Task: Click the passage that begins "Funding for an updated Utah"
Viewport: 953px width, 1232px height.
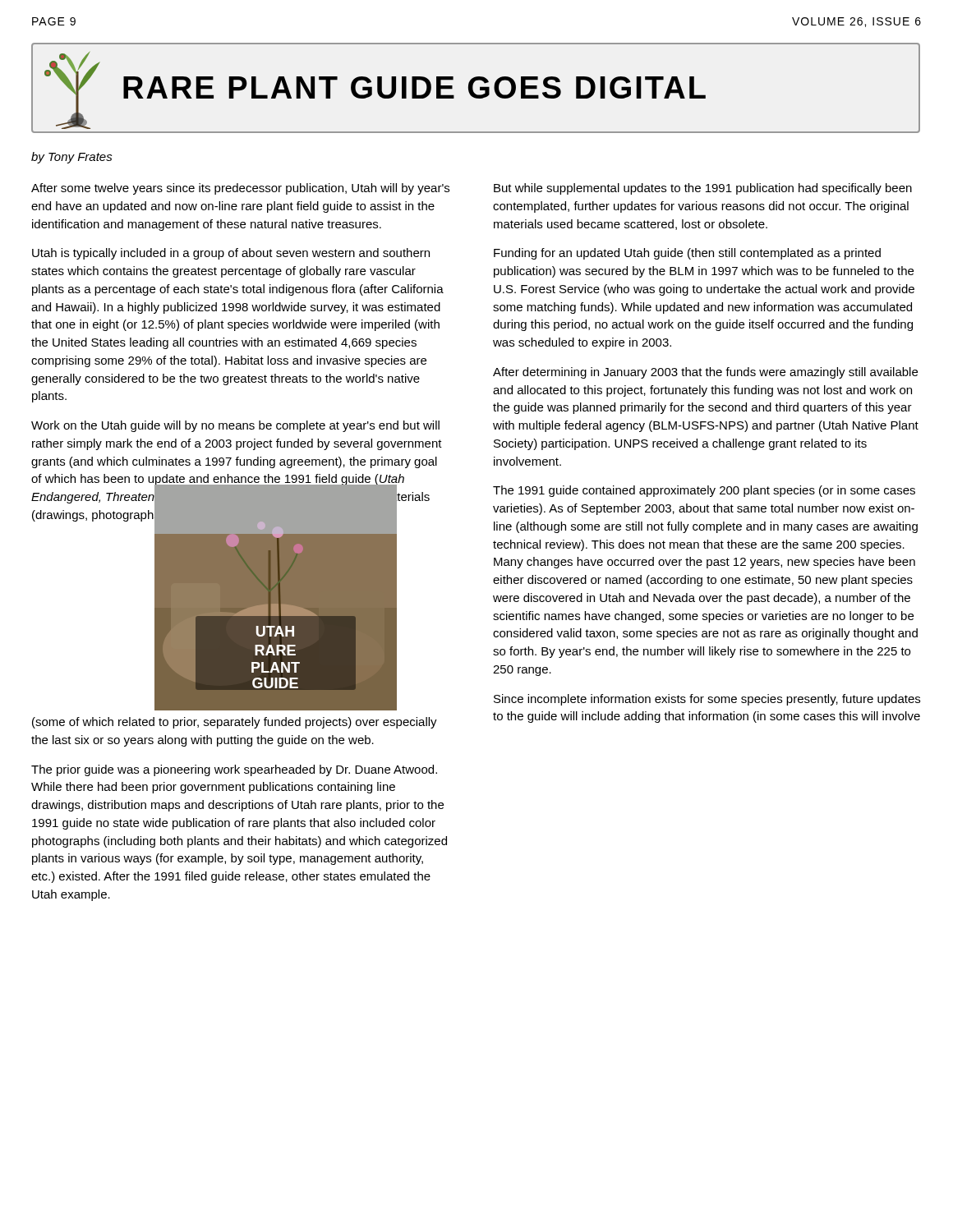Action: click(704, 297)
